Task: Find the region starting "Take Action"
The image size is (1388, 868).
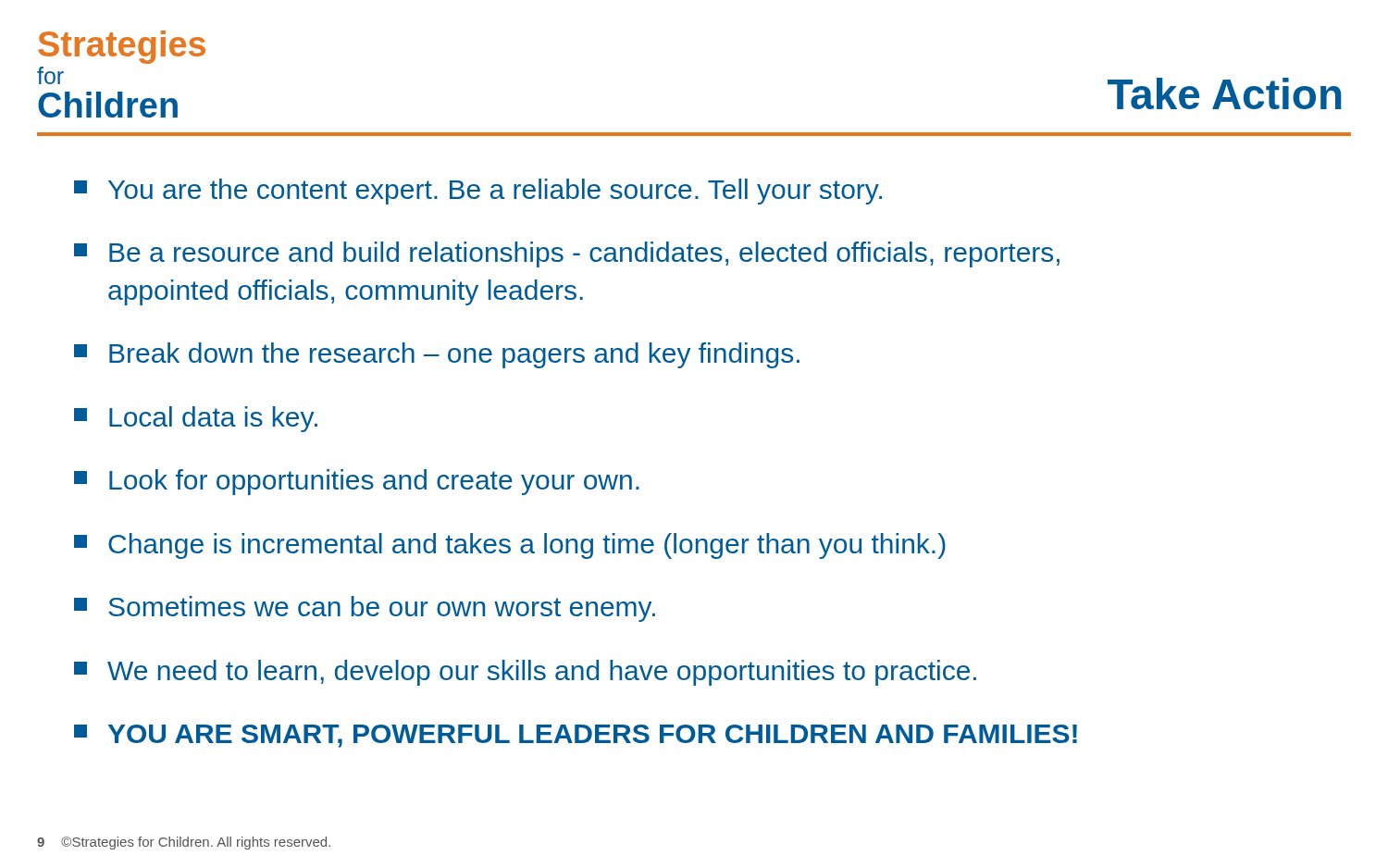Action: (1225, 94)
